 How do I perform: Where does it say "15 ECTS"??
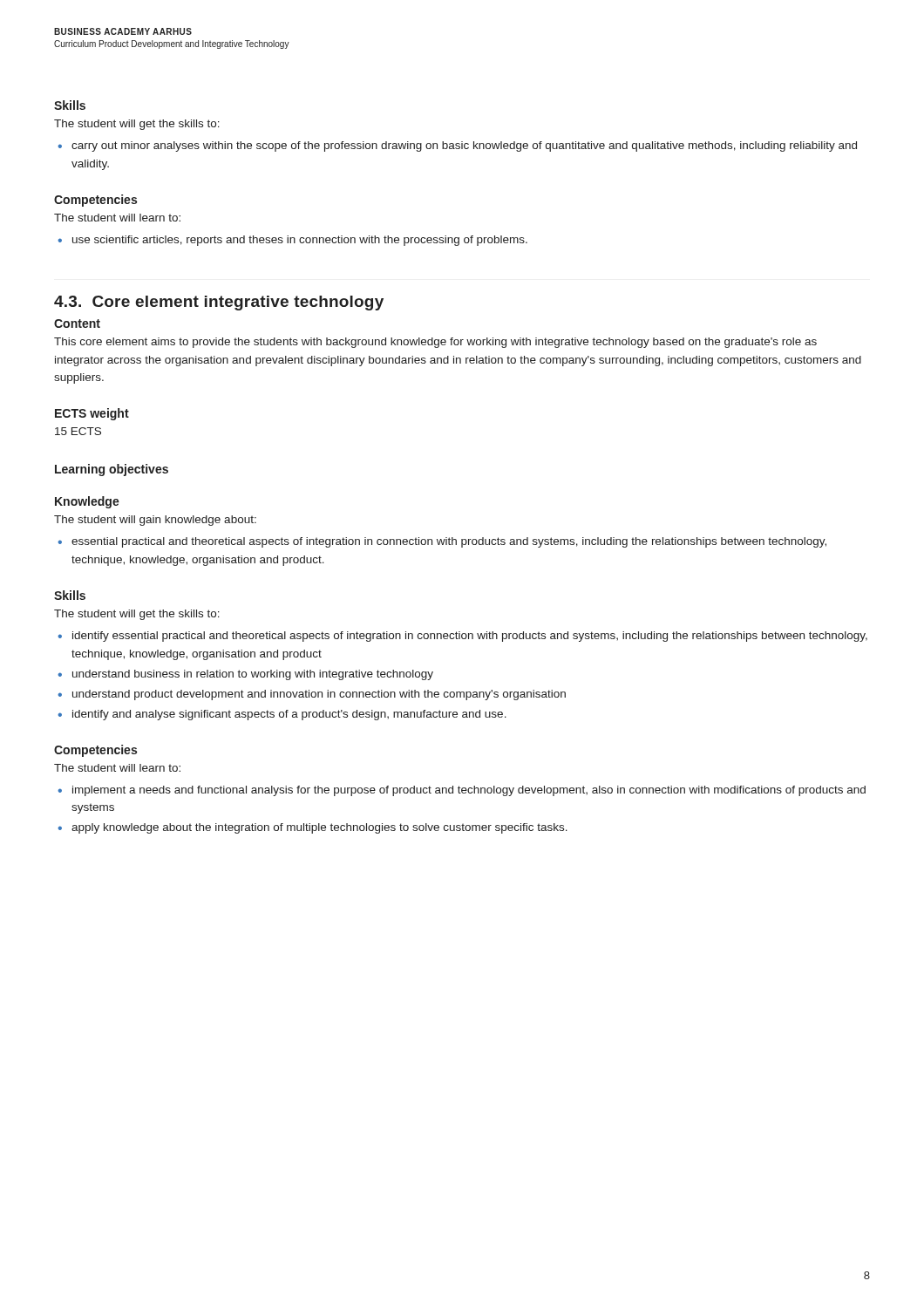78,432
